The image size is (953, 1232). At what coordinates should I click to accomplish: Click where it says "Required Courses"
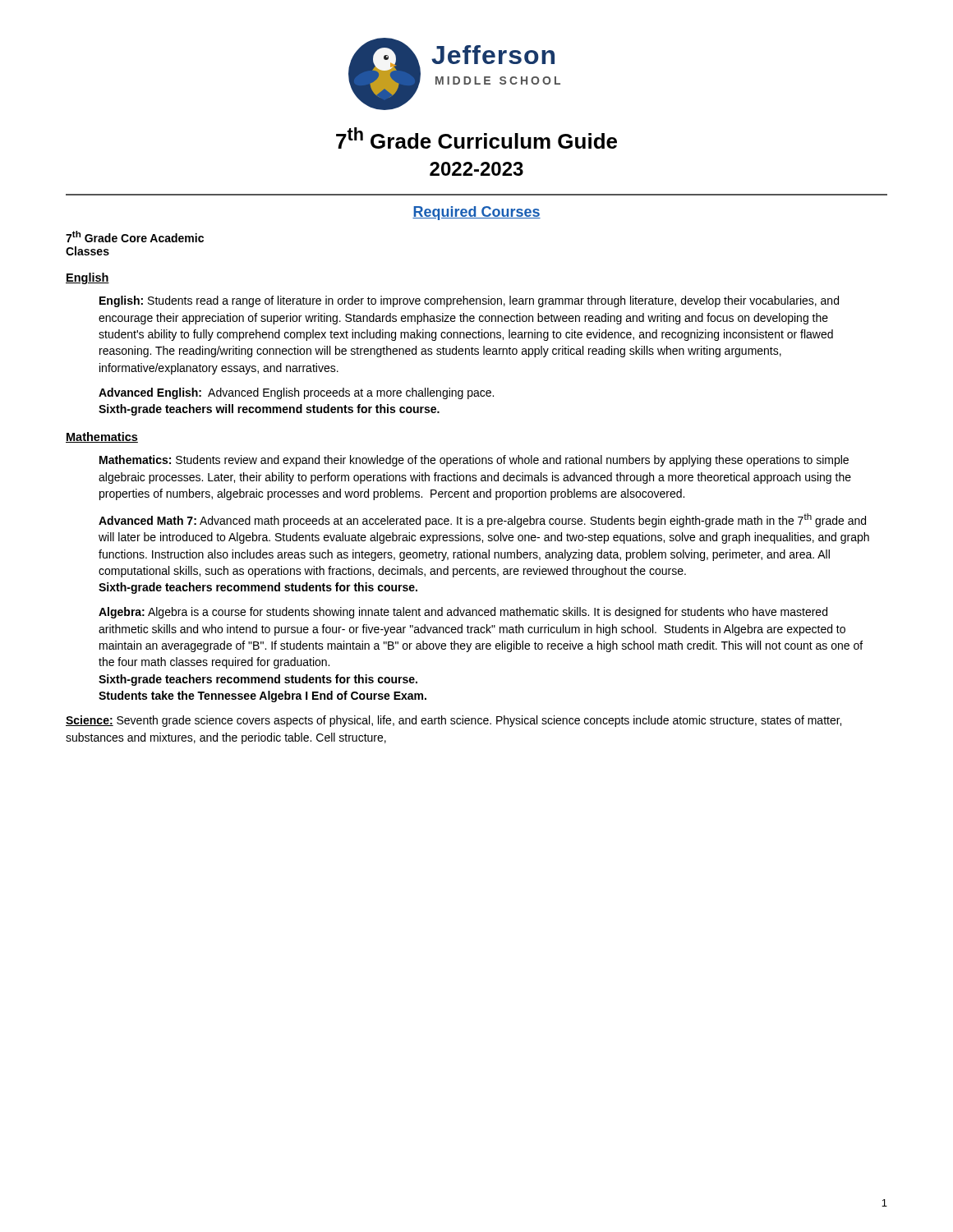[476, 212]
